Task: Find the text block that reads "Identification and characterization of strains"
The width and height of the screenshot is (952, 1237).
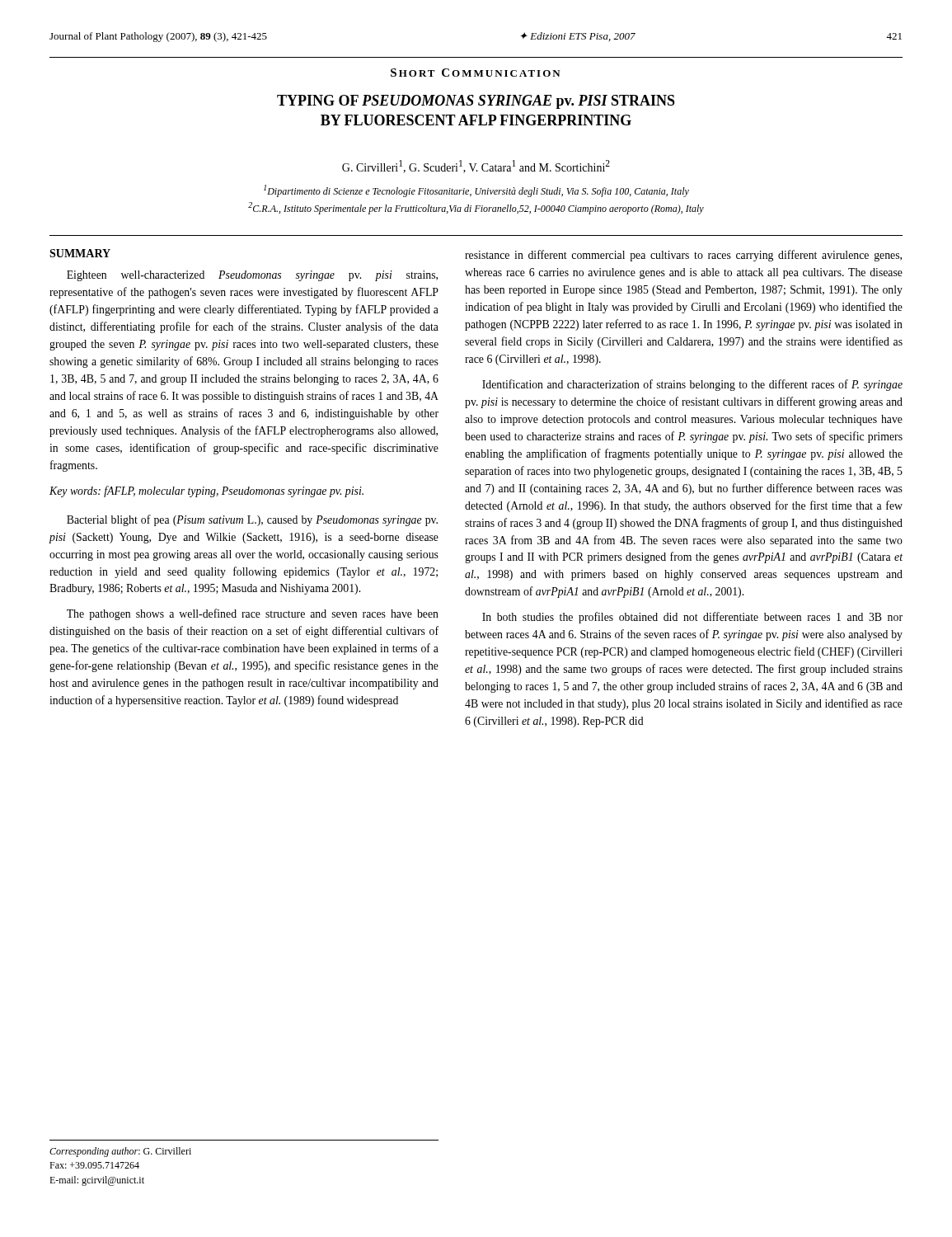Action: pos(684,488)
